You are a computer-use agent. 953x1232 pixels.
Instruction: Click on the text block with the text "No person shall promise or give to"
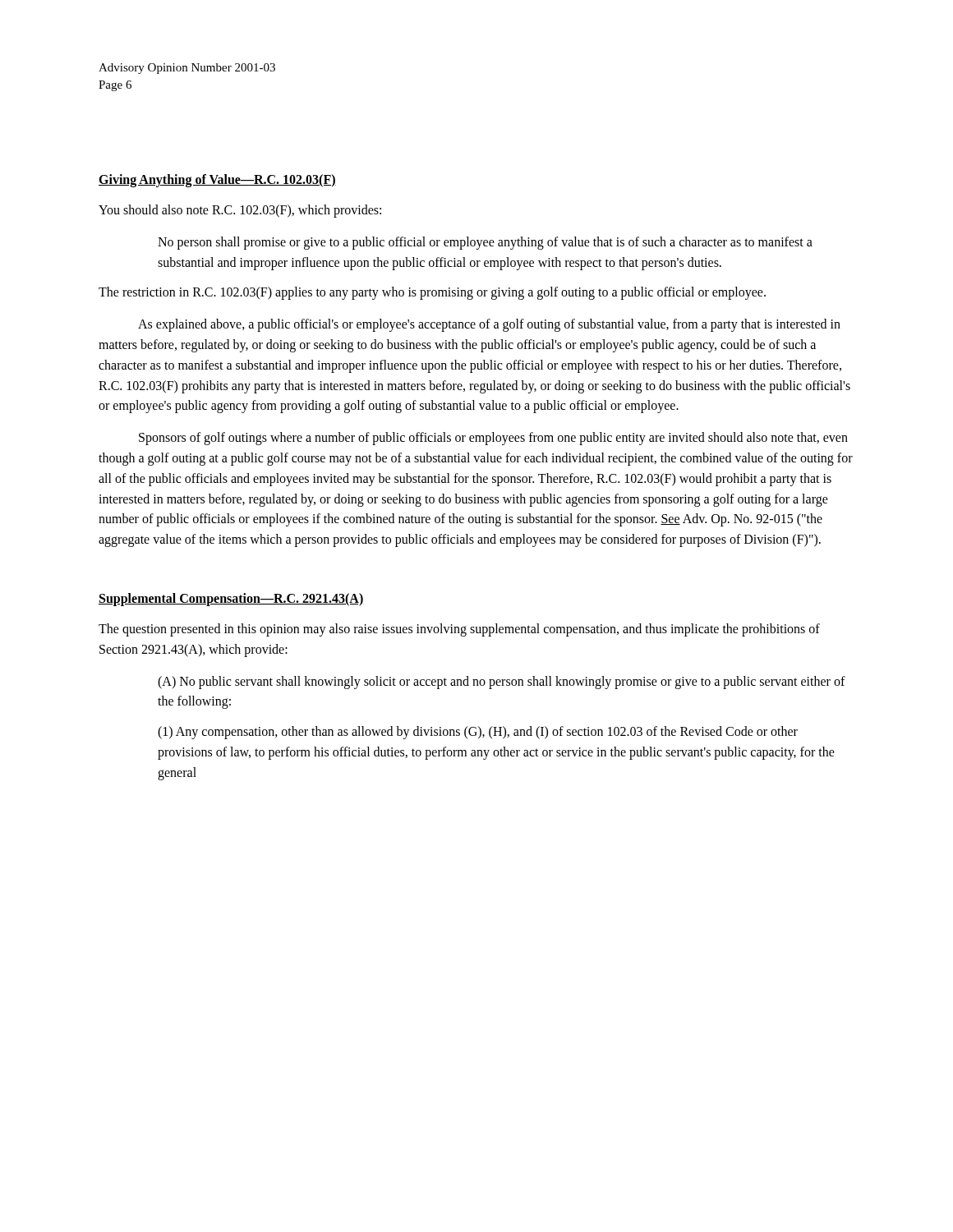point(485,252)
